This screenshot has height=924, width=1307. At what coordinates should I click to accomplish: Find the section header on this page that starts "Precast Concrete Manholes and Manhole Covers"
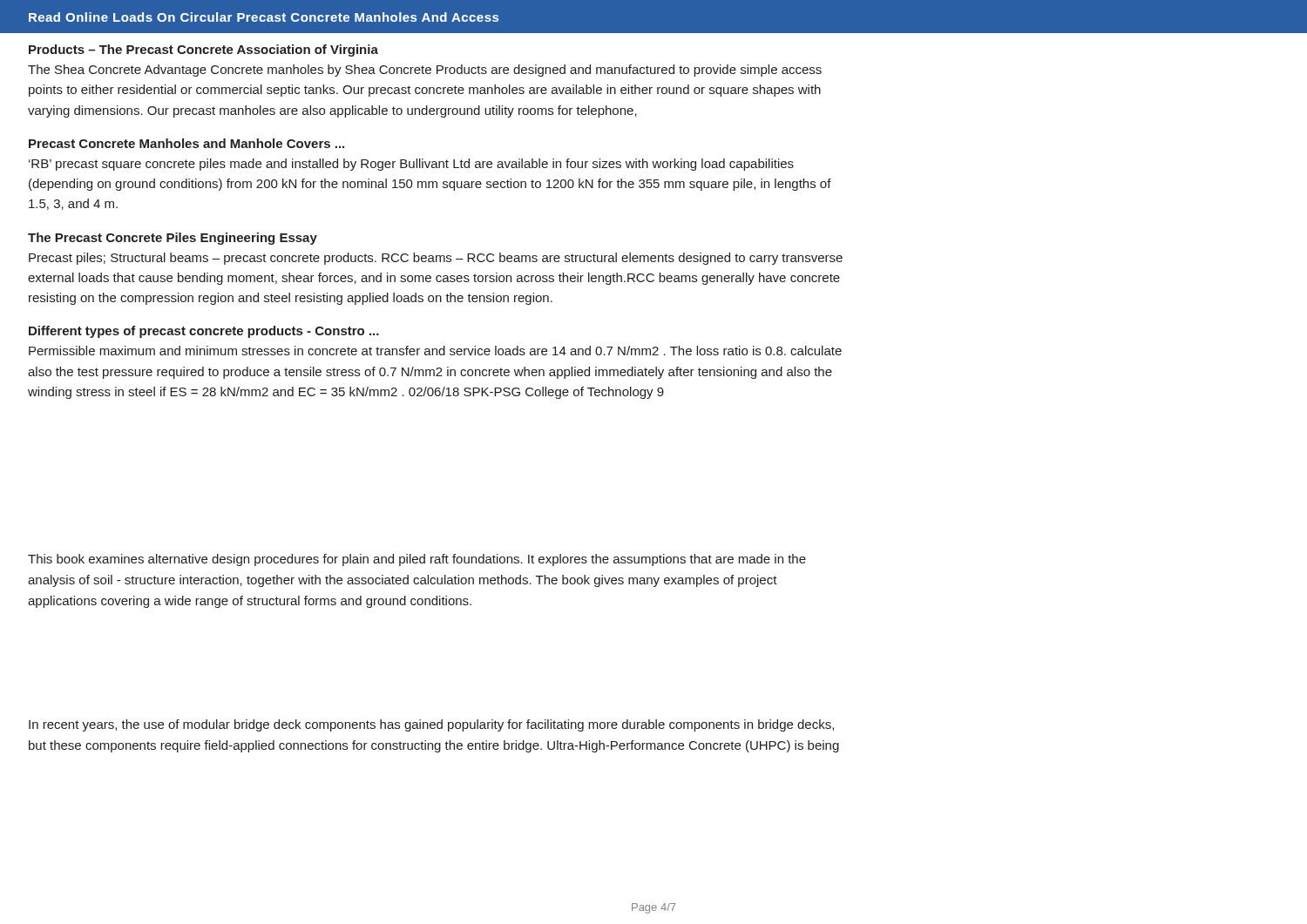click(187, 143)
